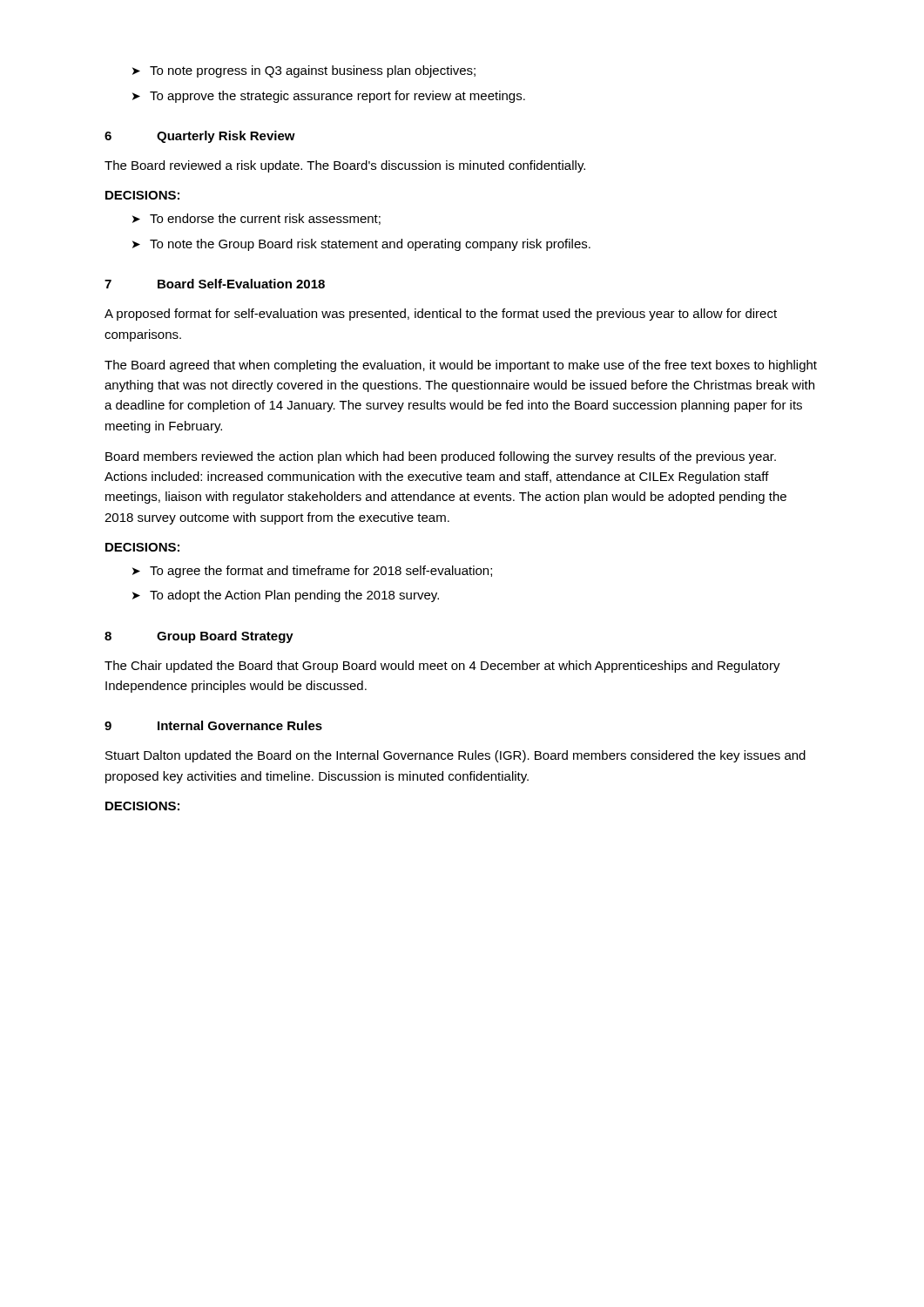Locate the text block starting "➤ To adopt the Action Plan pending"

pyautogui.click(x=286, y=596)
